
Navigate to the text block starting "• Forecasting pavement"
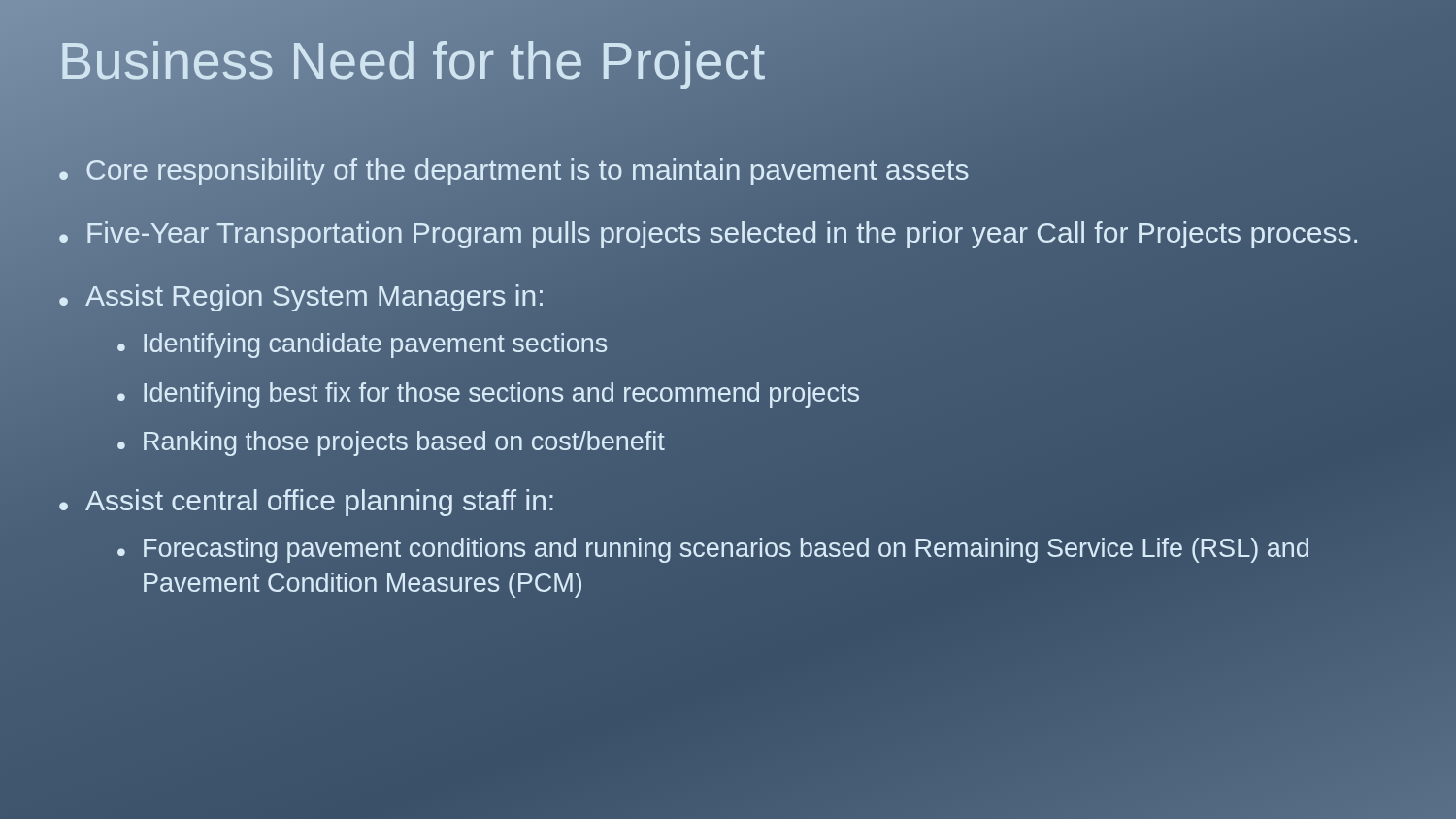[x=757, y=566]
